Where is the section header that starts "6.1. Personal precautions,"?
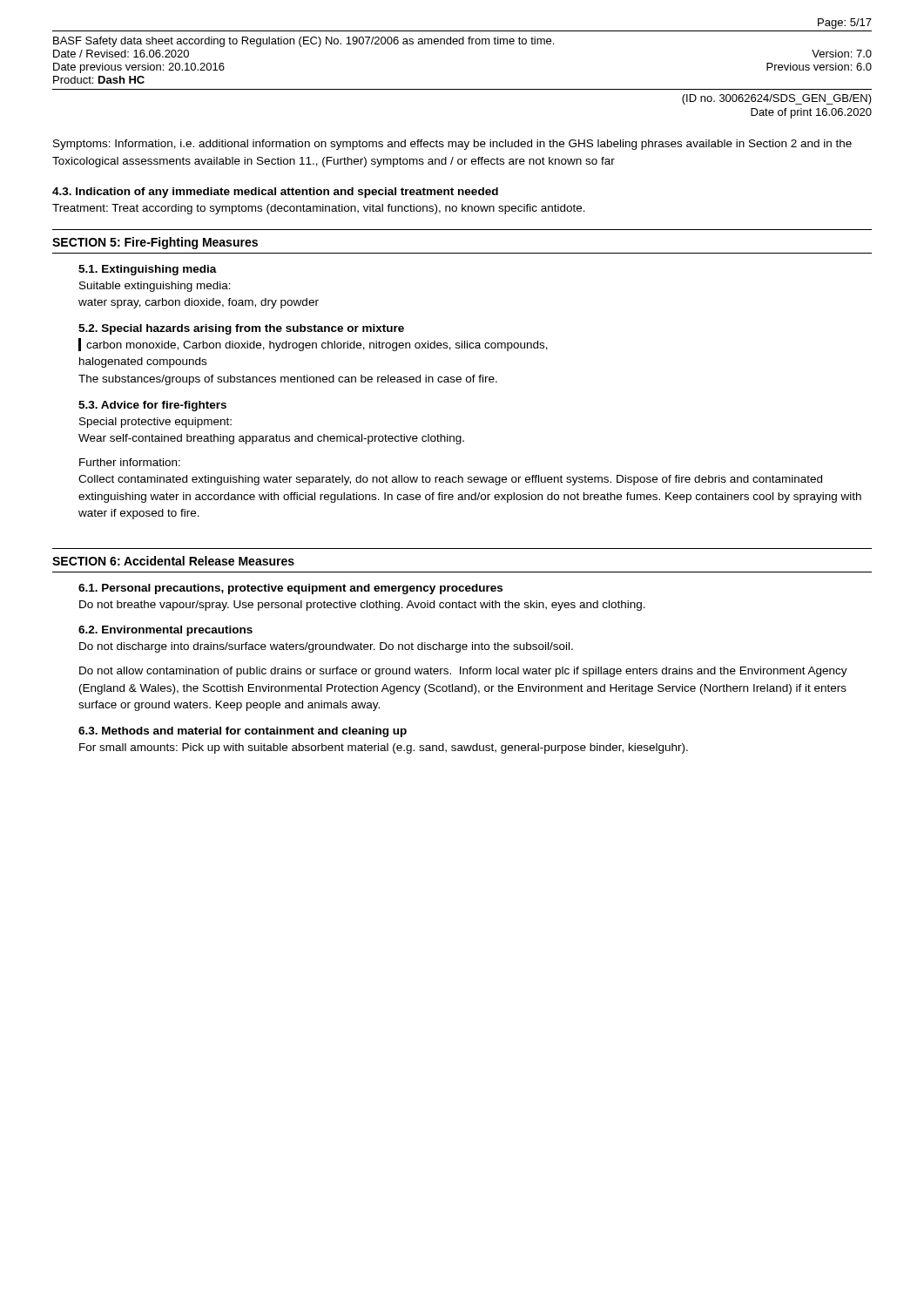Image resolution: width=924 pixels, height=1307 pixels. coord(291,588)
